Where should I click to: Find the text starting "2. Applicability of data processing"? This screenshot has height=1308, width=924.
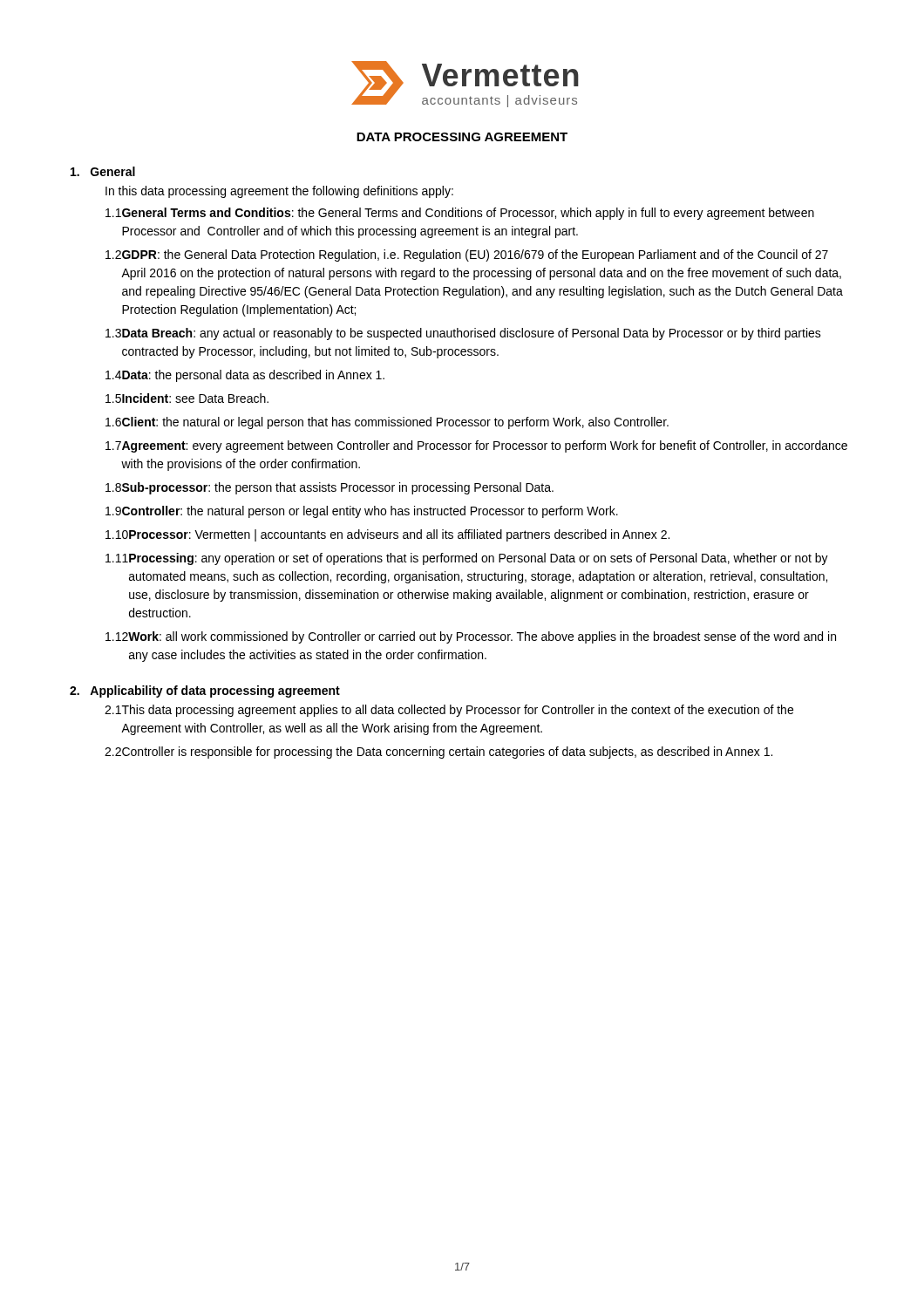click(x=205, y=691)
